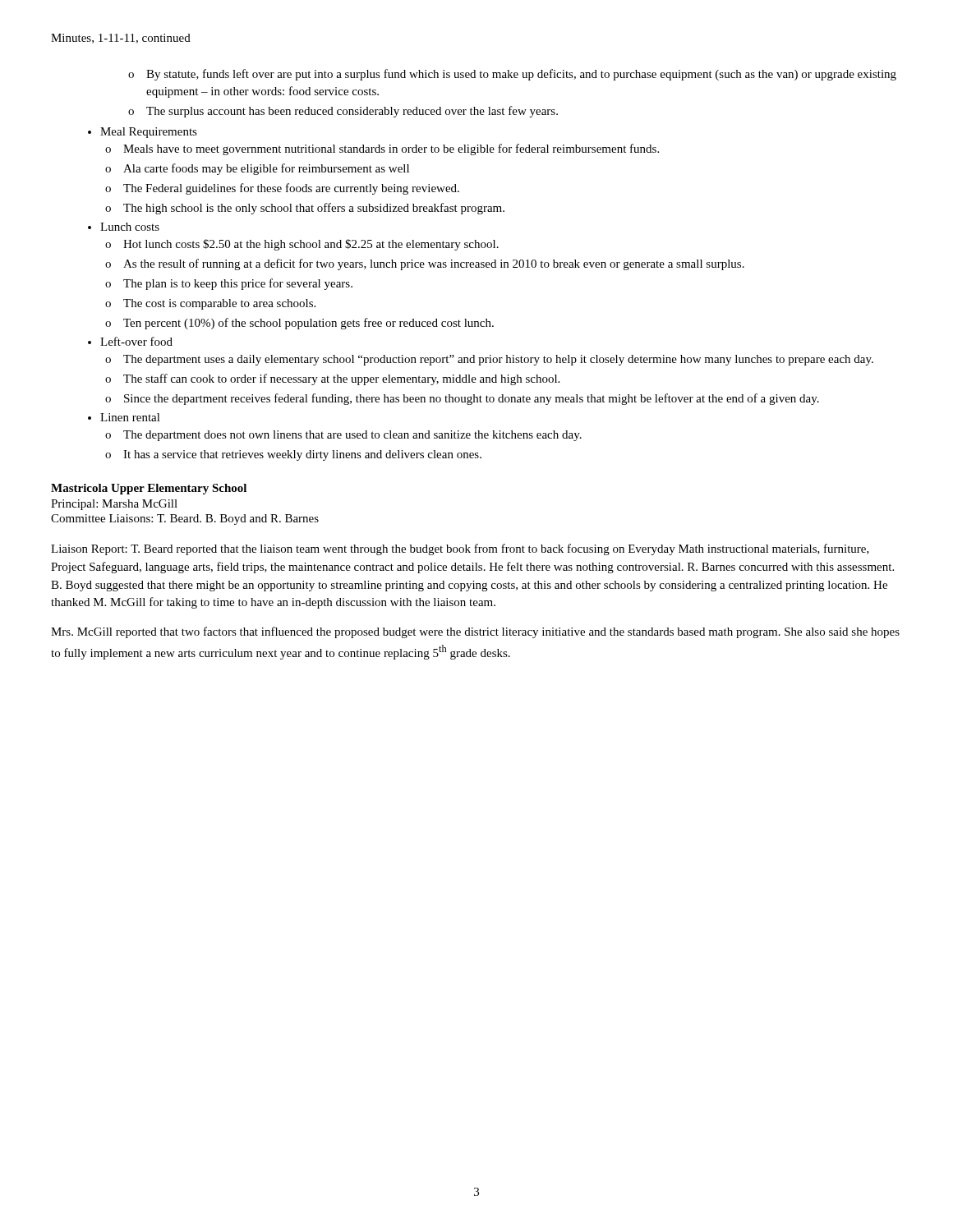Locate the element starting "It has a"
The height and width of the screenshot is (1232, 953).
(x=303, y=454)
